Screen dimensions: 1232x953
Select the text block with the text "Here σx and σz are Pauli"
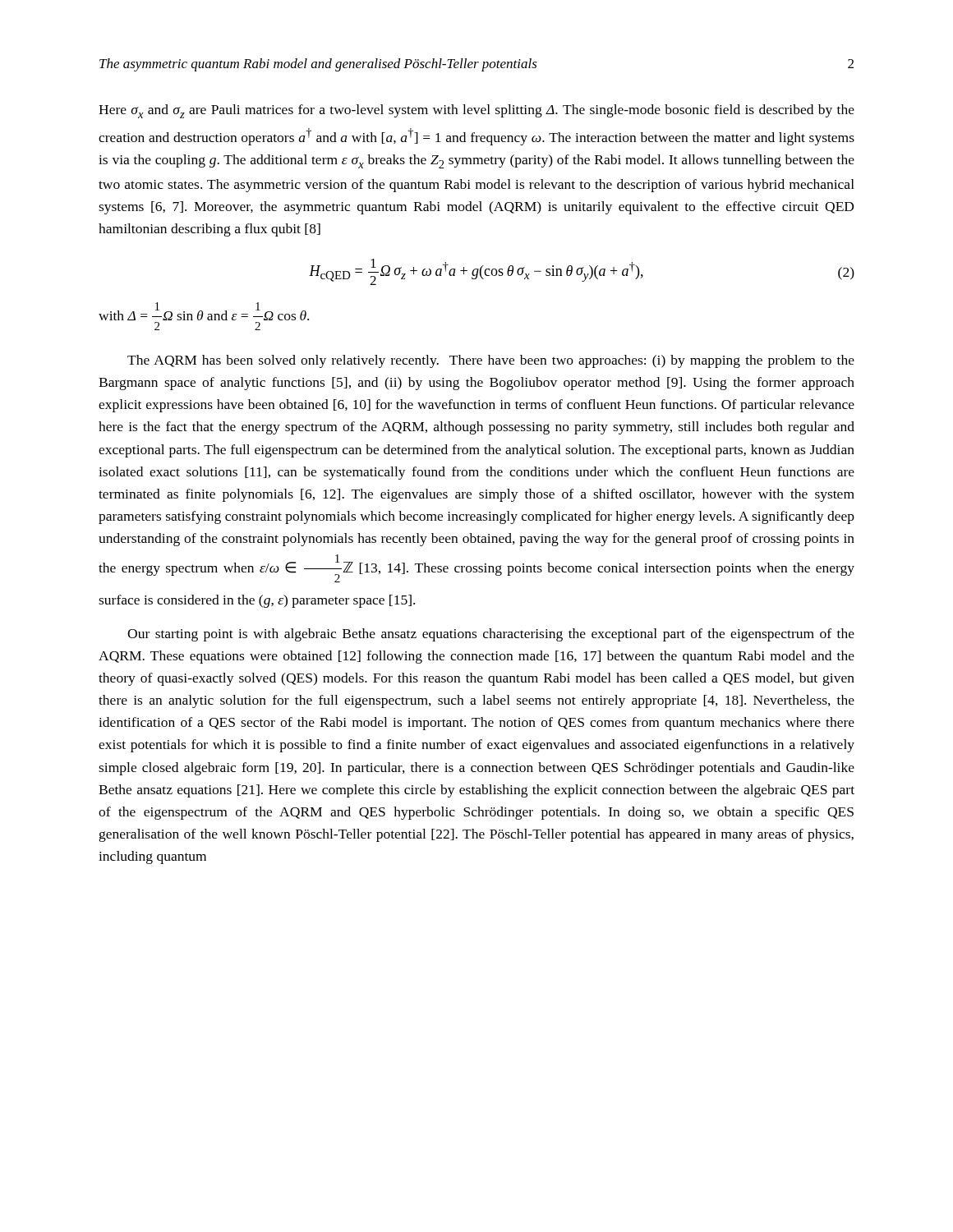(476, 169)
